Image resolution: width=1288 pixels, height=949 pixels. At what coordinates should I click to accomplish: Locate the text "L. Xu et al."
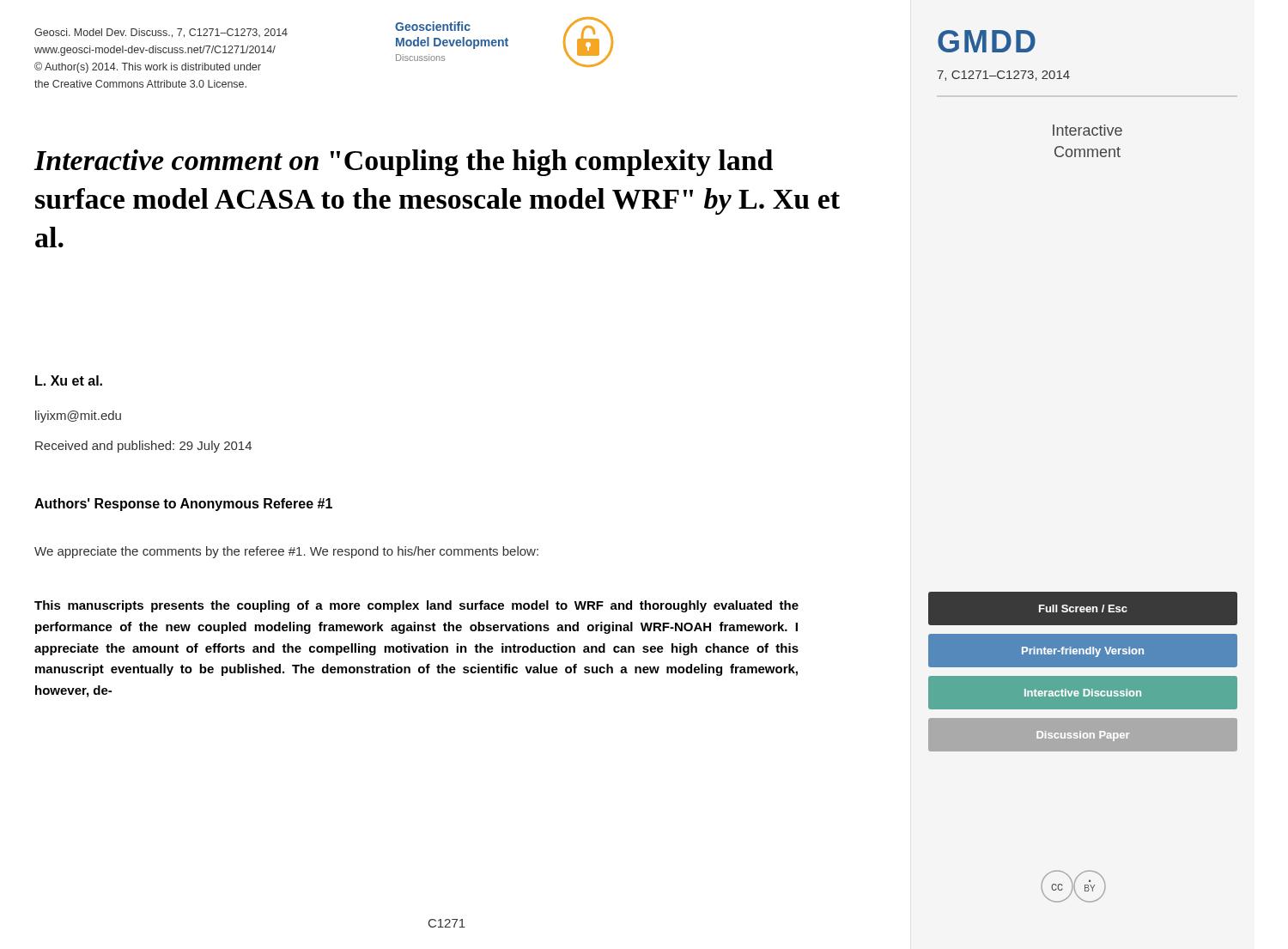click(69, 381)
